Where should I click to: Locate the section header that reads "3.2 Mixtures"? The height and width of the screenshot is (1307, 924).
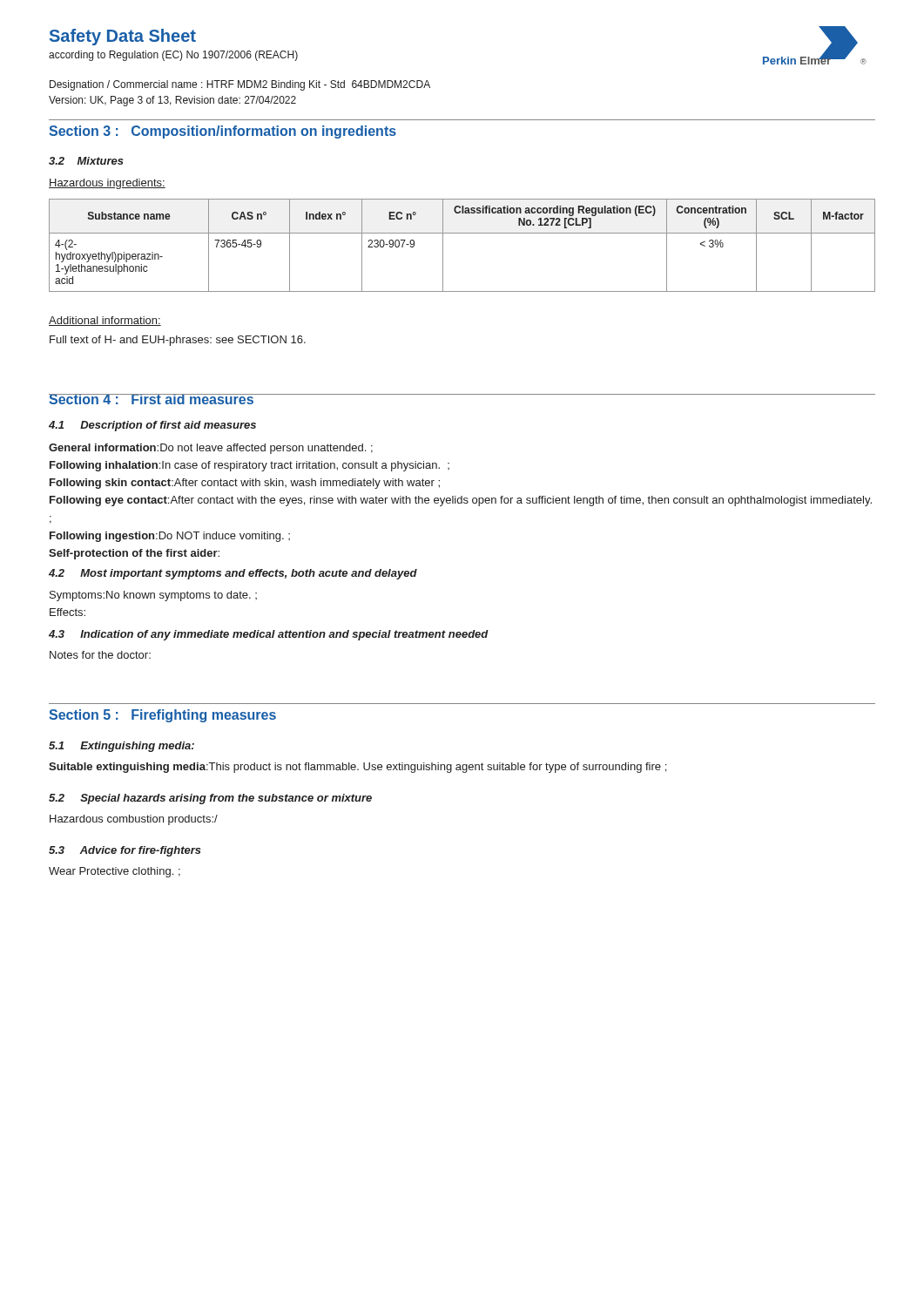(x=86, y=161)
